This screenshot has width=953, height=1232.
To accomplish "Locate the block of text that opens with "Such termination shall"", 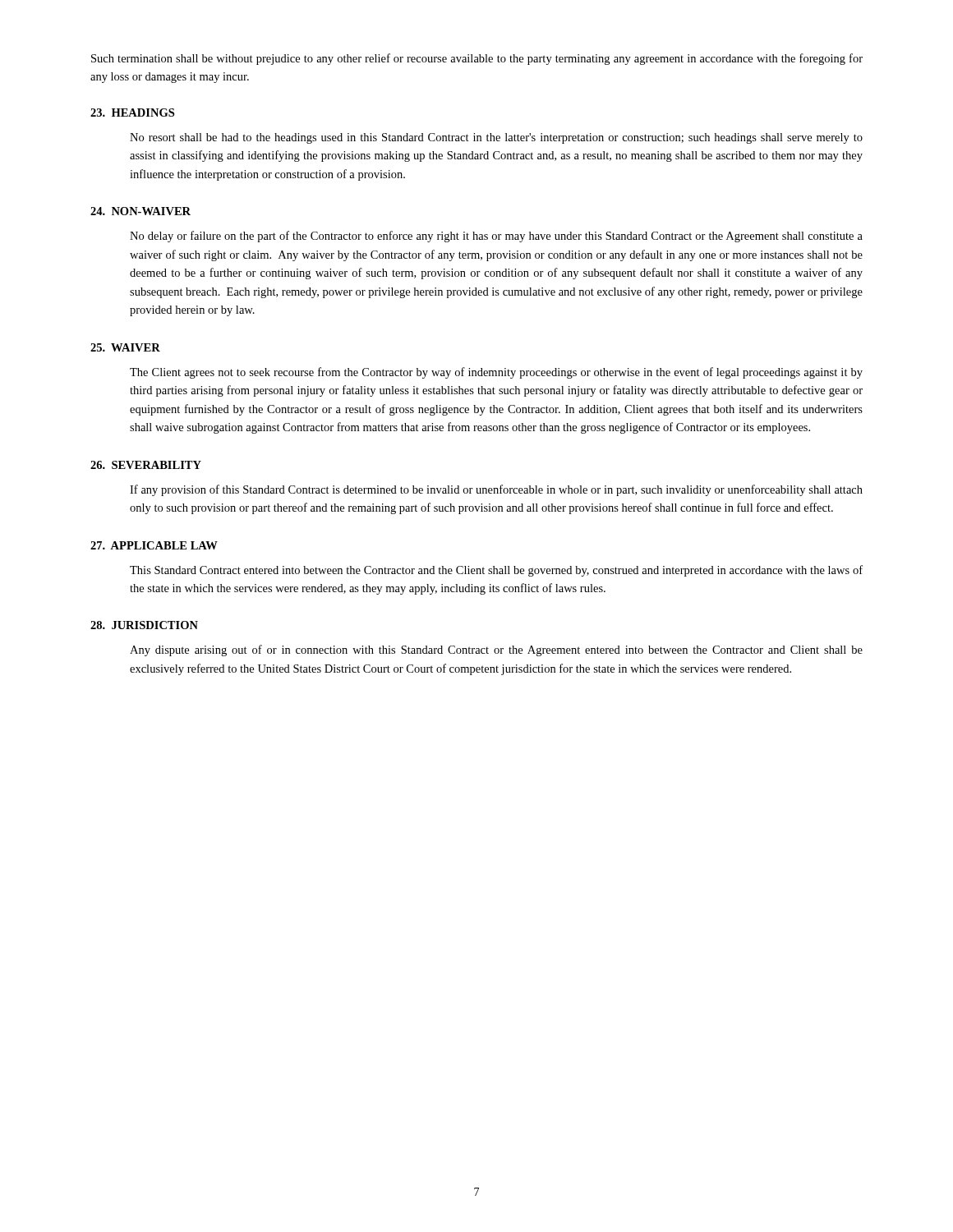I will point(476,68).
